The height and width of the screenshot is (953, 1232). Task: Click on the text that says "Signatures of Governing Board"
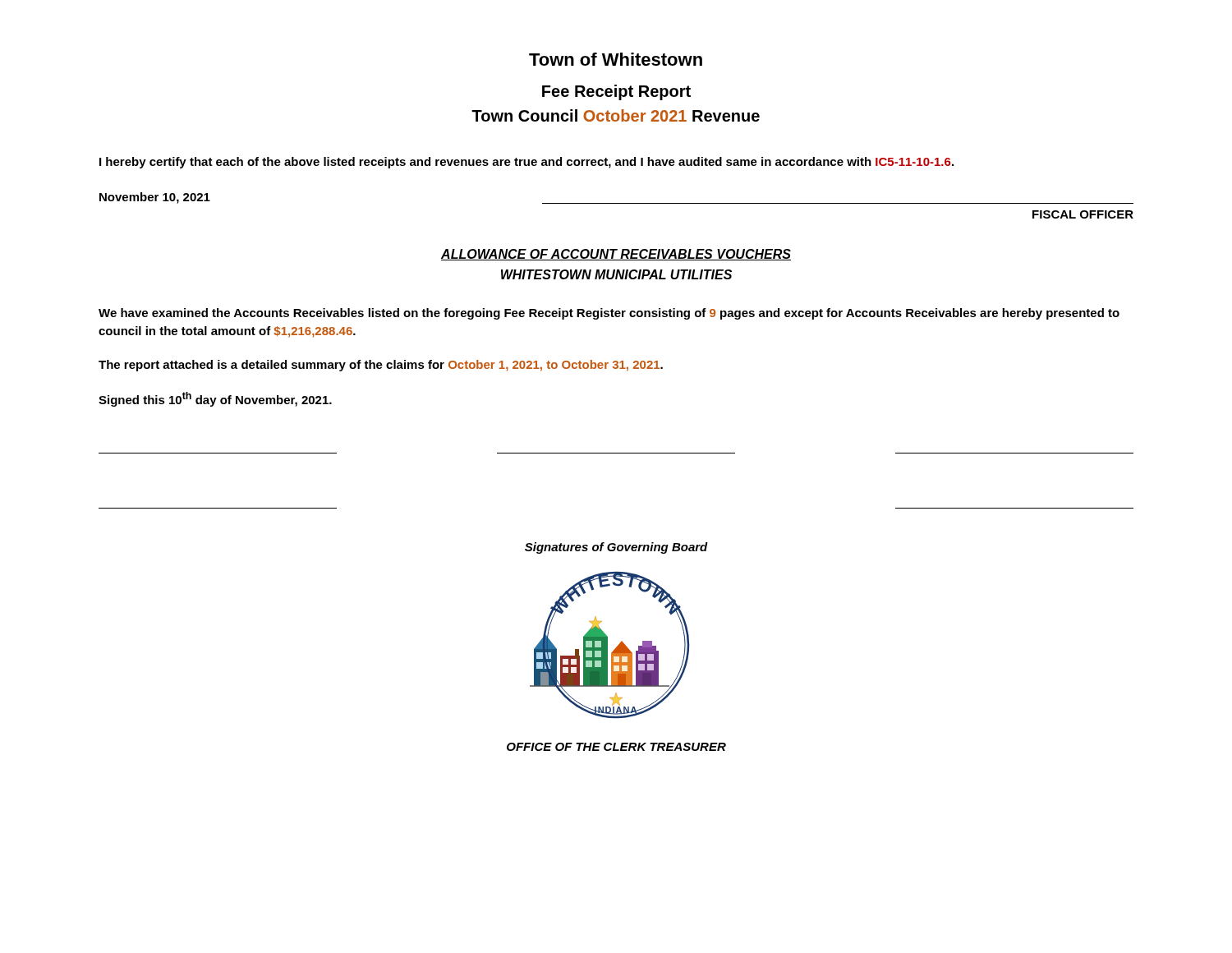click(x=616, y=546)
